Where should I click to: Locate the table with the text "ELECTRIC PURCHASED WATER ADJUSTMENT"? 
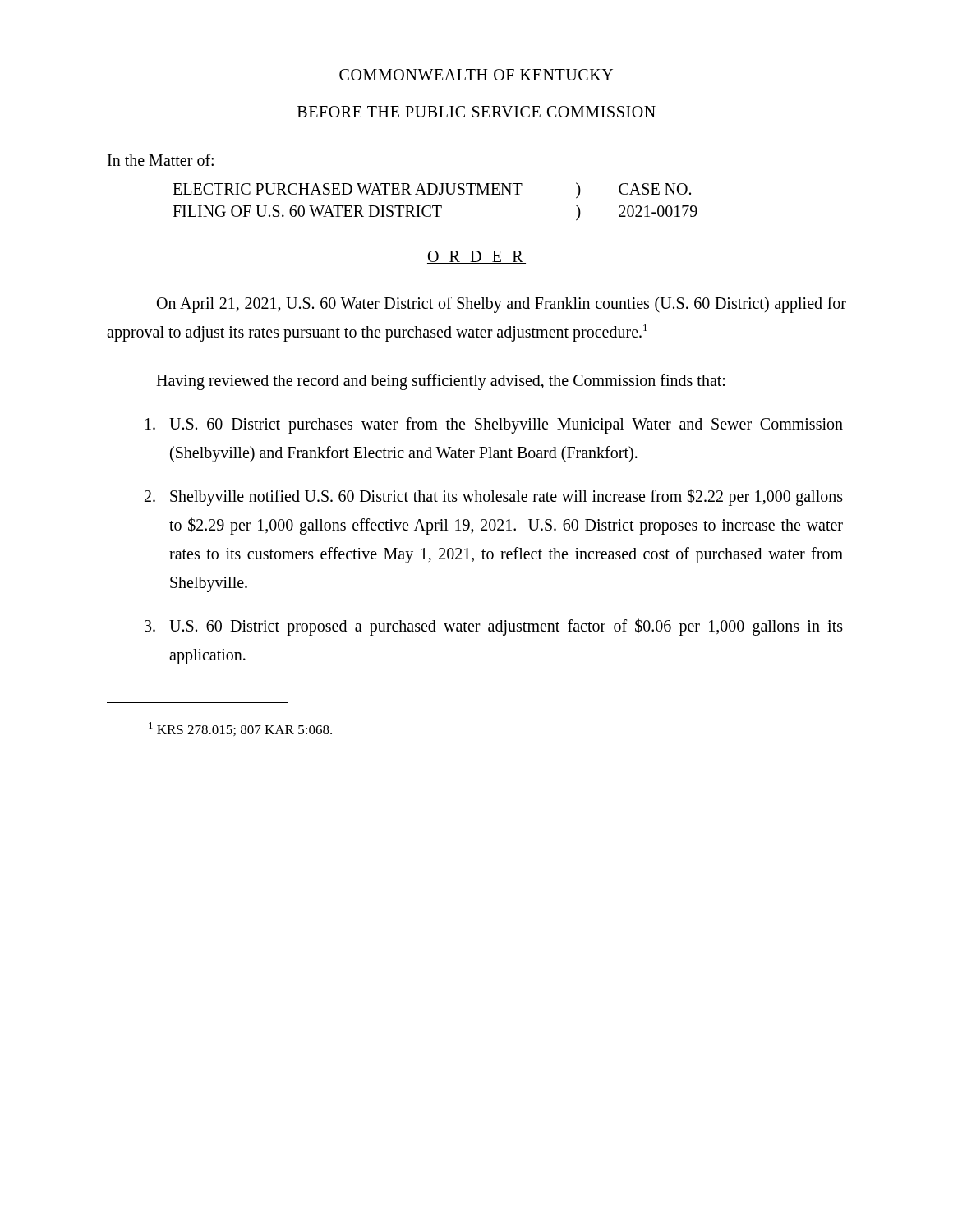pos(509,200)
